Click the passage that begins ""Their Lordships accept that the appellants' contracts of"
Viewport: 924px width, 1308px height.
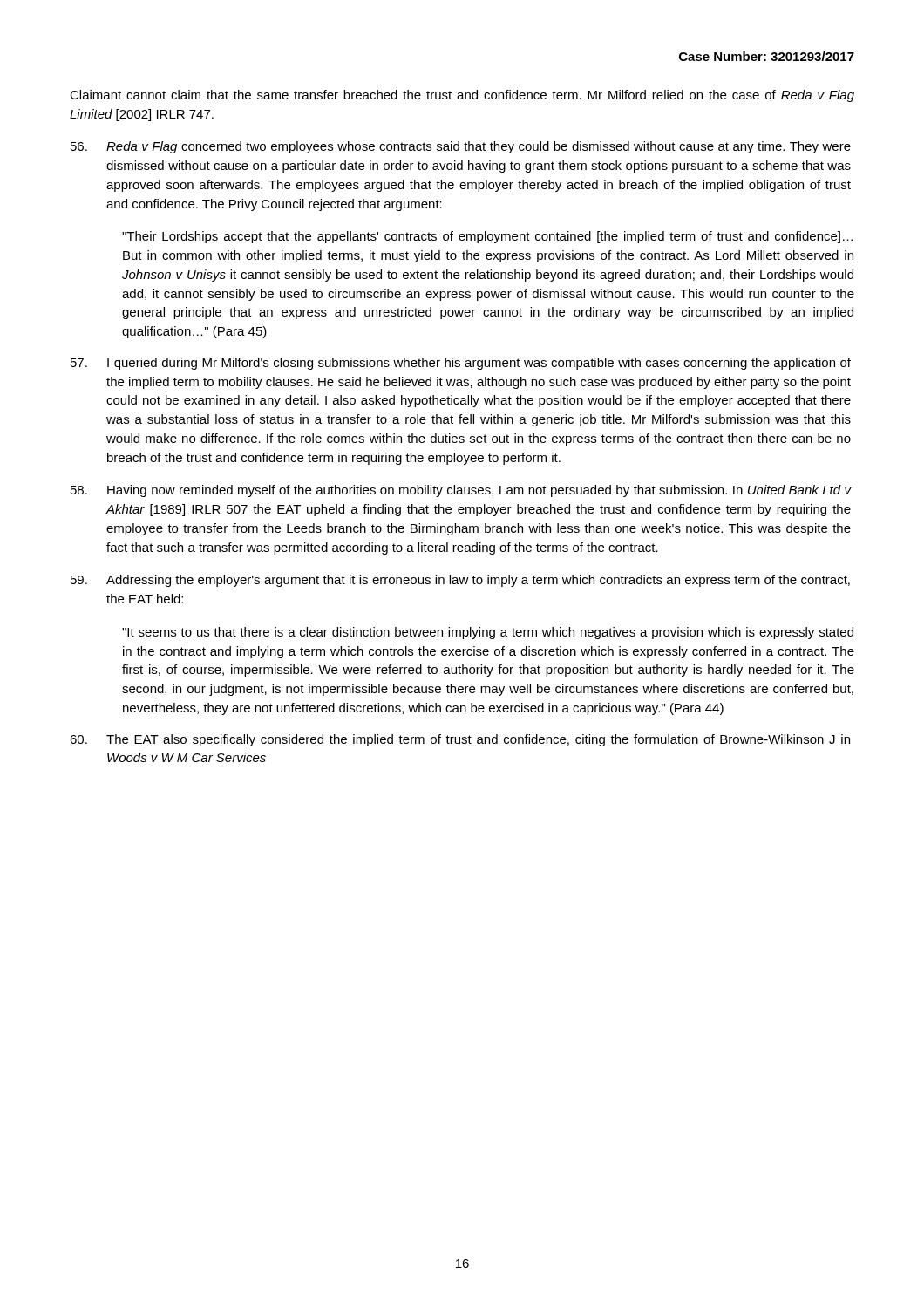(488, 284)
